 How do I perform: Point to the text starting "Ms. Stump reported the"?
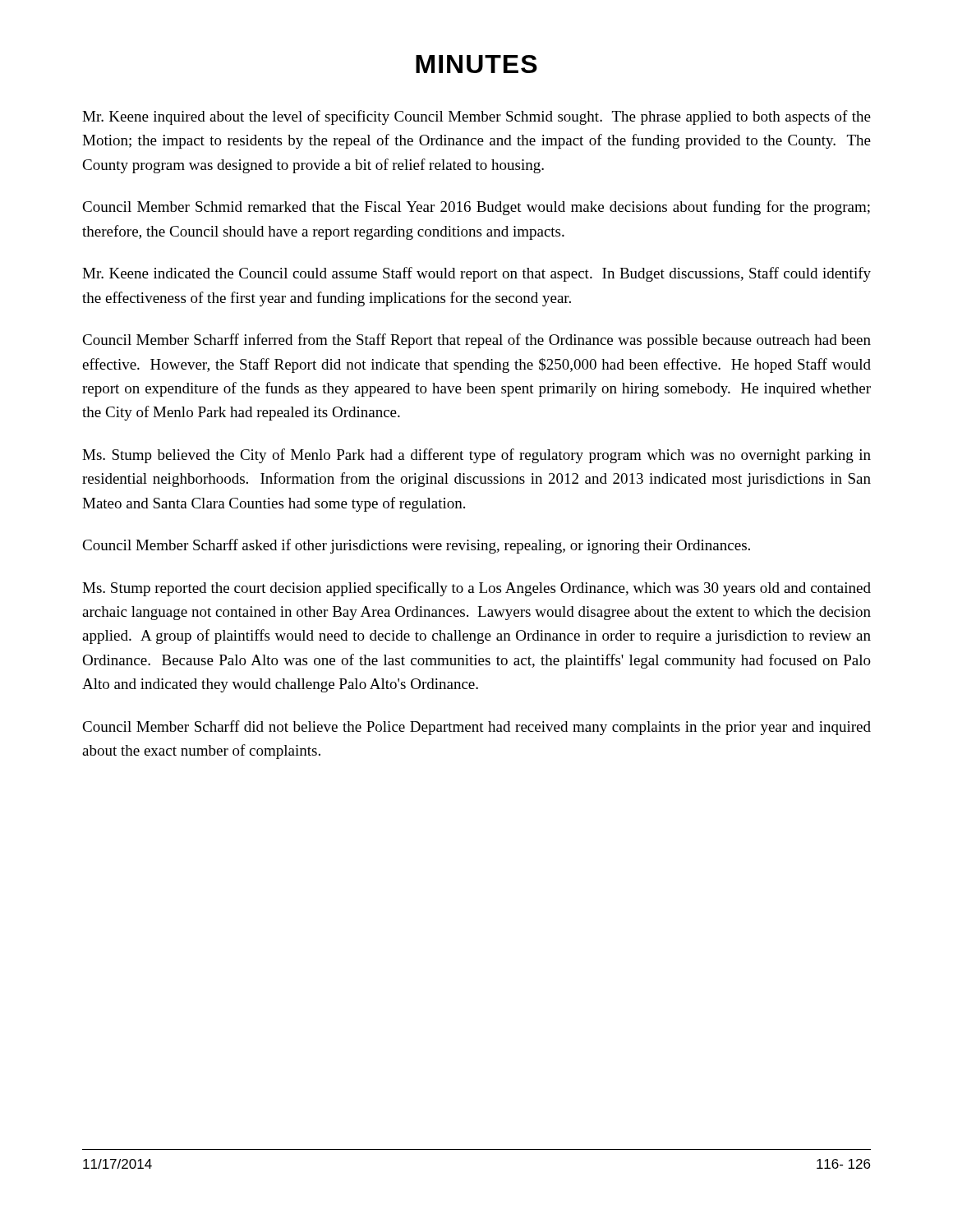click(476, 636)
